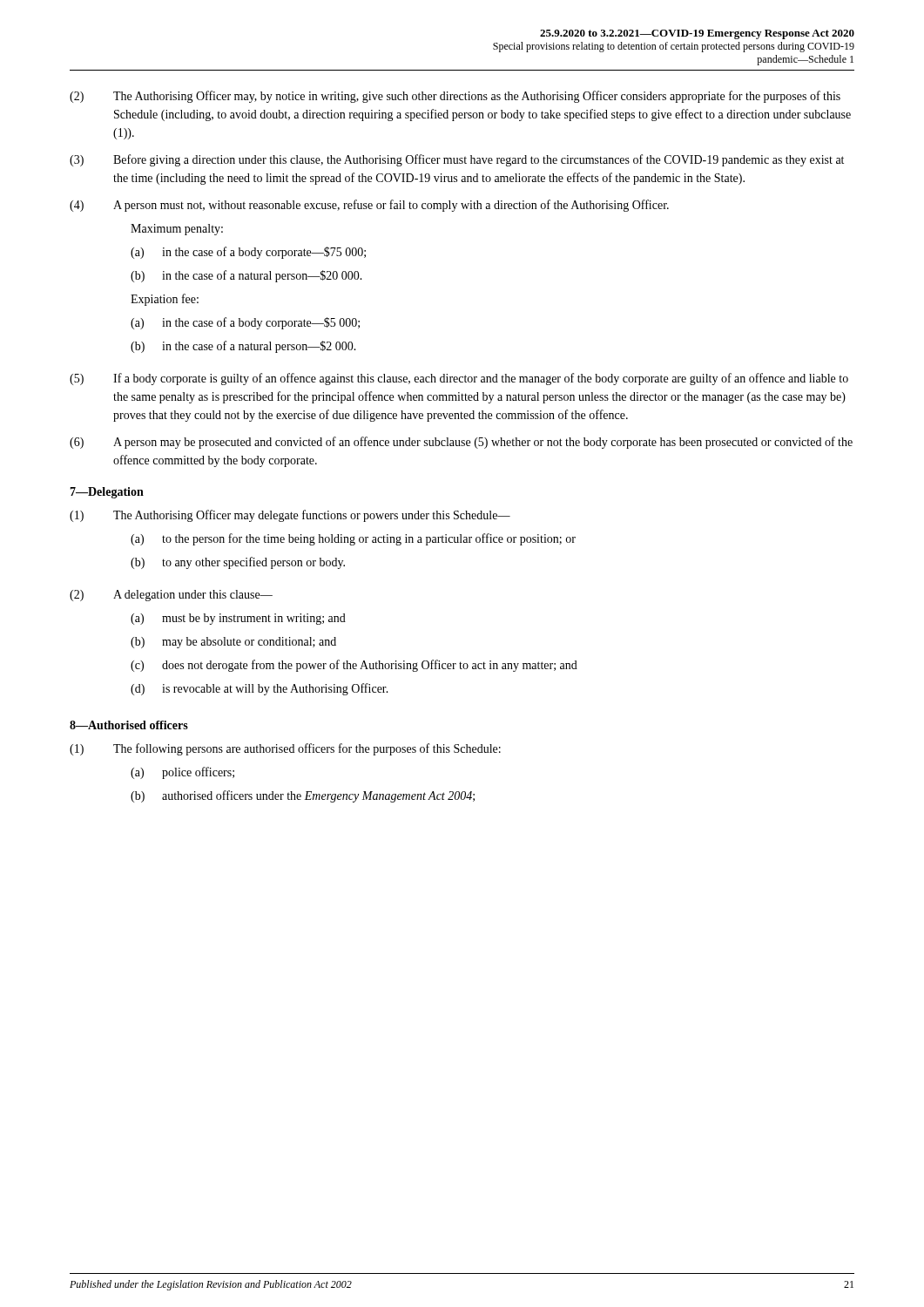Locate the block of text that opens with "(5) If a body corporate is guilty"
924x1307 pixels.
(x=462, y=397)
